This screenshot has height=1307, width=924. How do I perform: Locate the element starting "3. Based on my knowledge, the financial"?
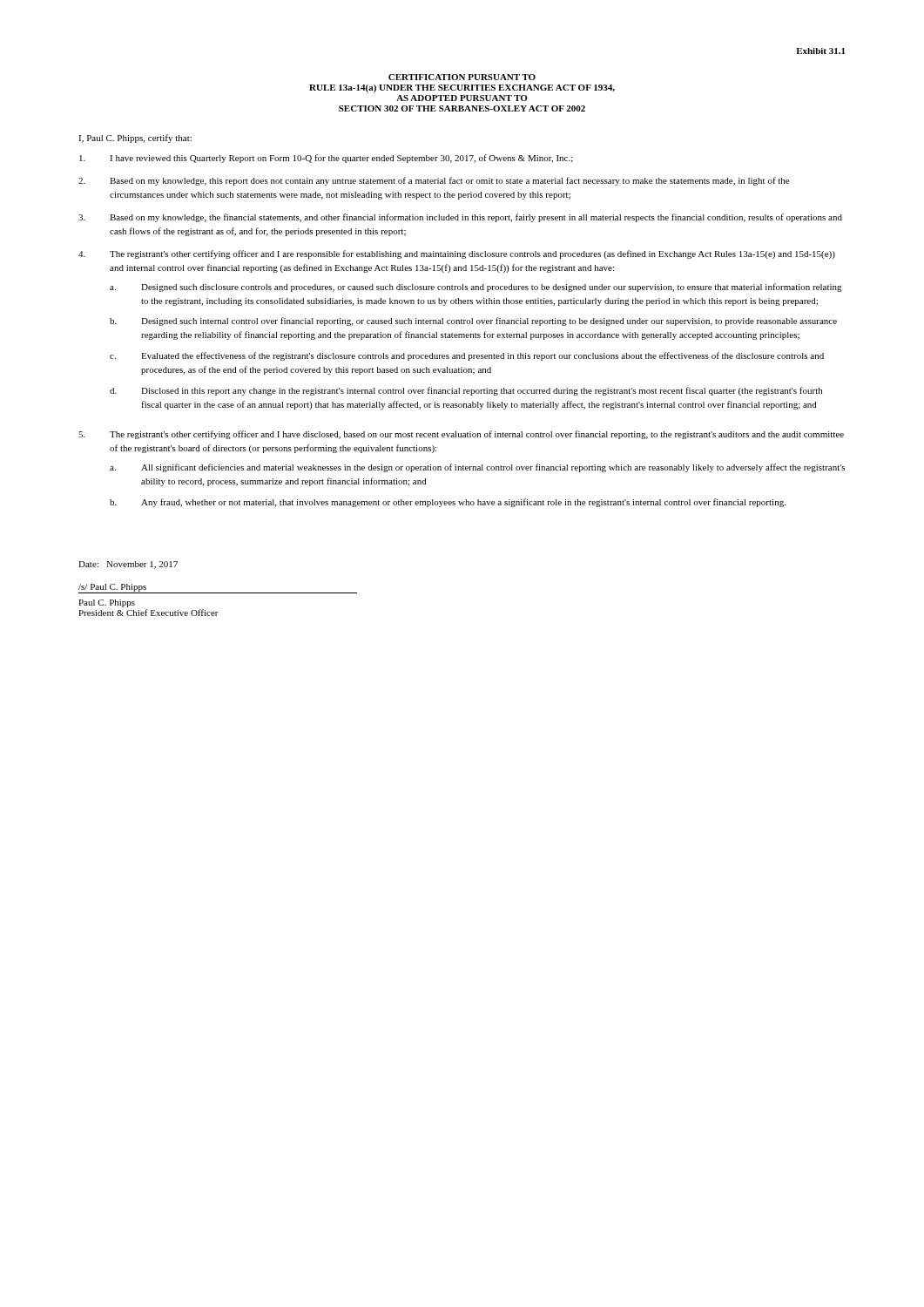(x=462, y=225)
